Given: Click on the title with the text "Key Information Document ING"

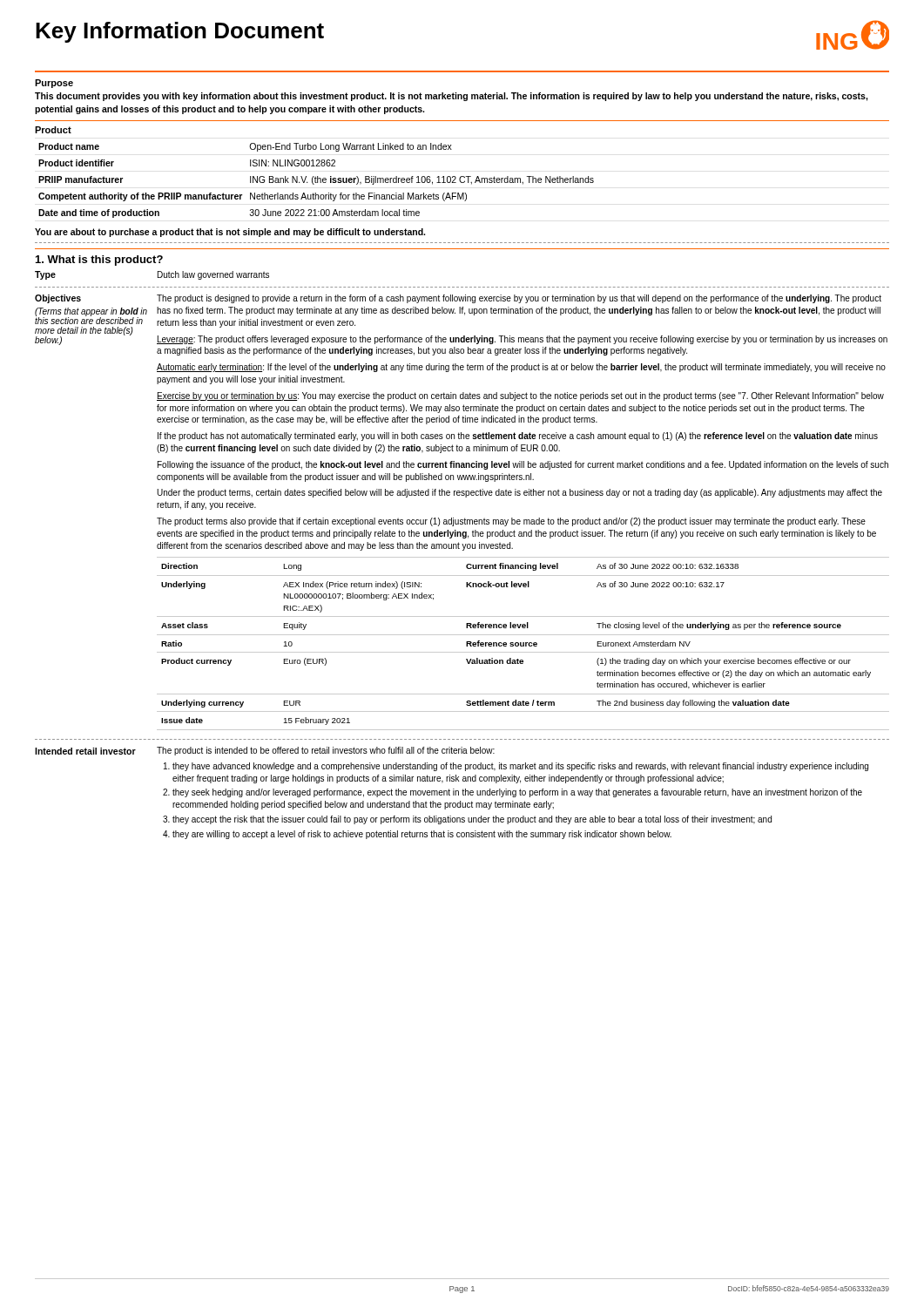Looking at the screenshot, I should point(176,34).
